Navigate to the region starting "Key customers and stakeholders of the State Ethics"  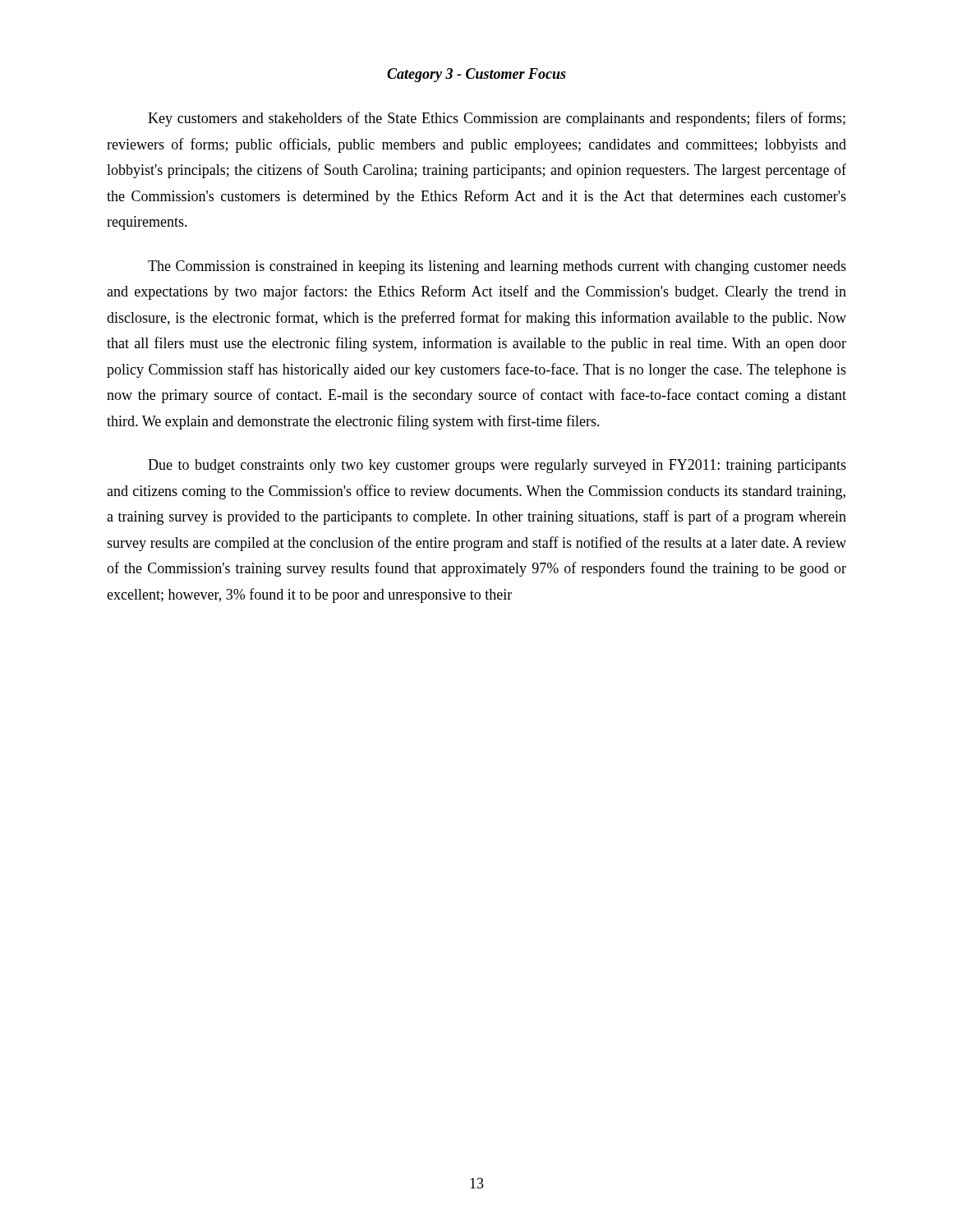click(476, 170)
